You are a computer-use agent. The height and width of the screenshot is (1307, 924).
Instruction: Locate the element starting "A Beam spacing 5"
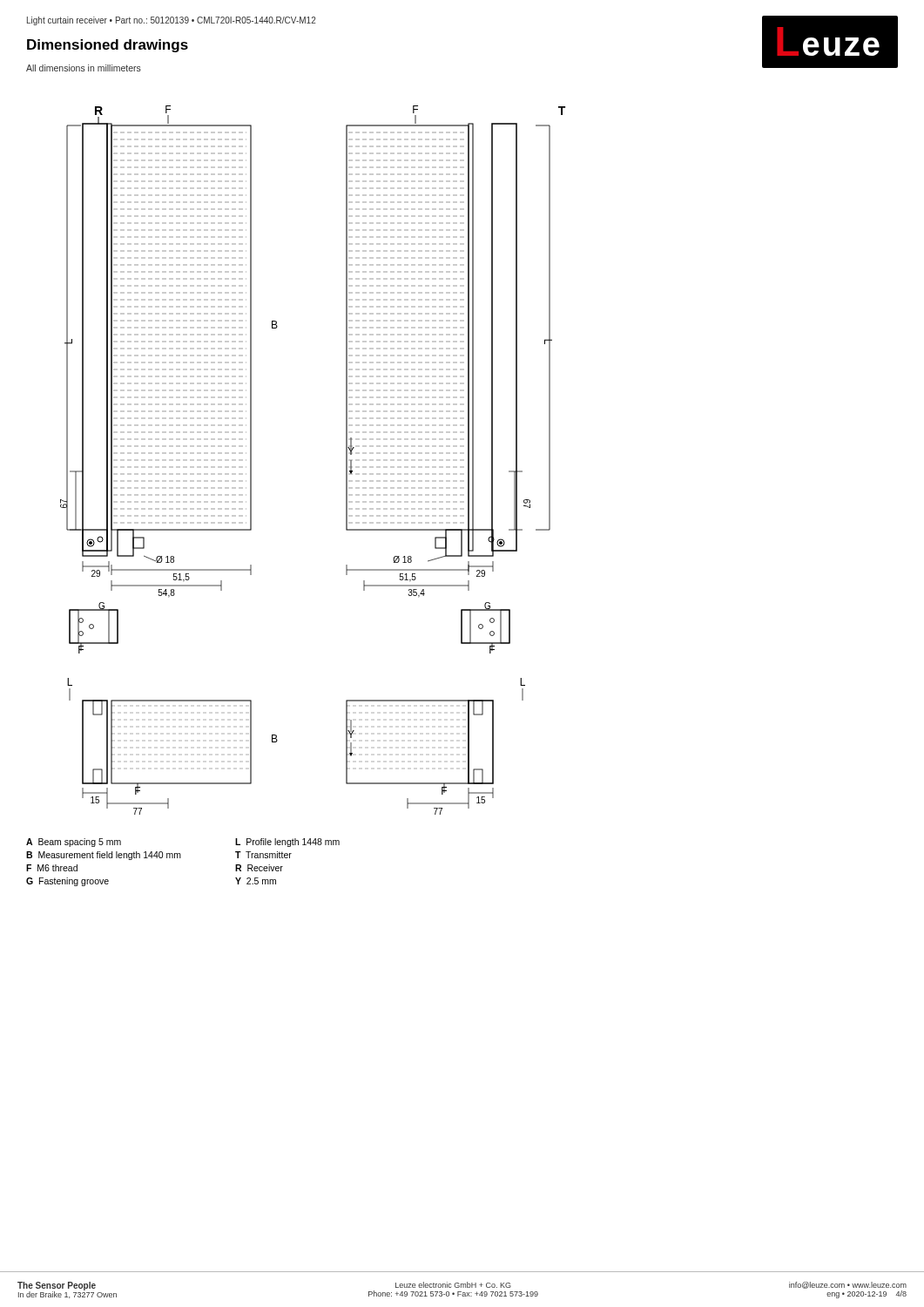coord(74,842)
